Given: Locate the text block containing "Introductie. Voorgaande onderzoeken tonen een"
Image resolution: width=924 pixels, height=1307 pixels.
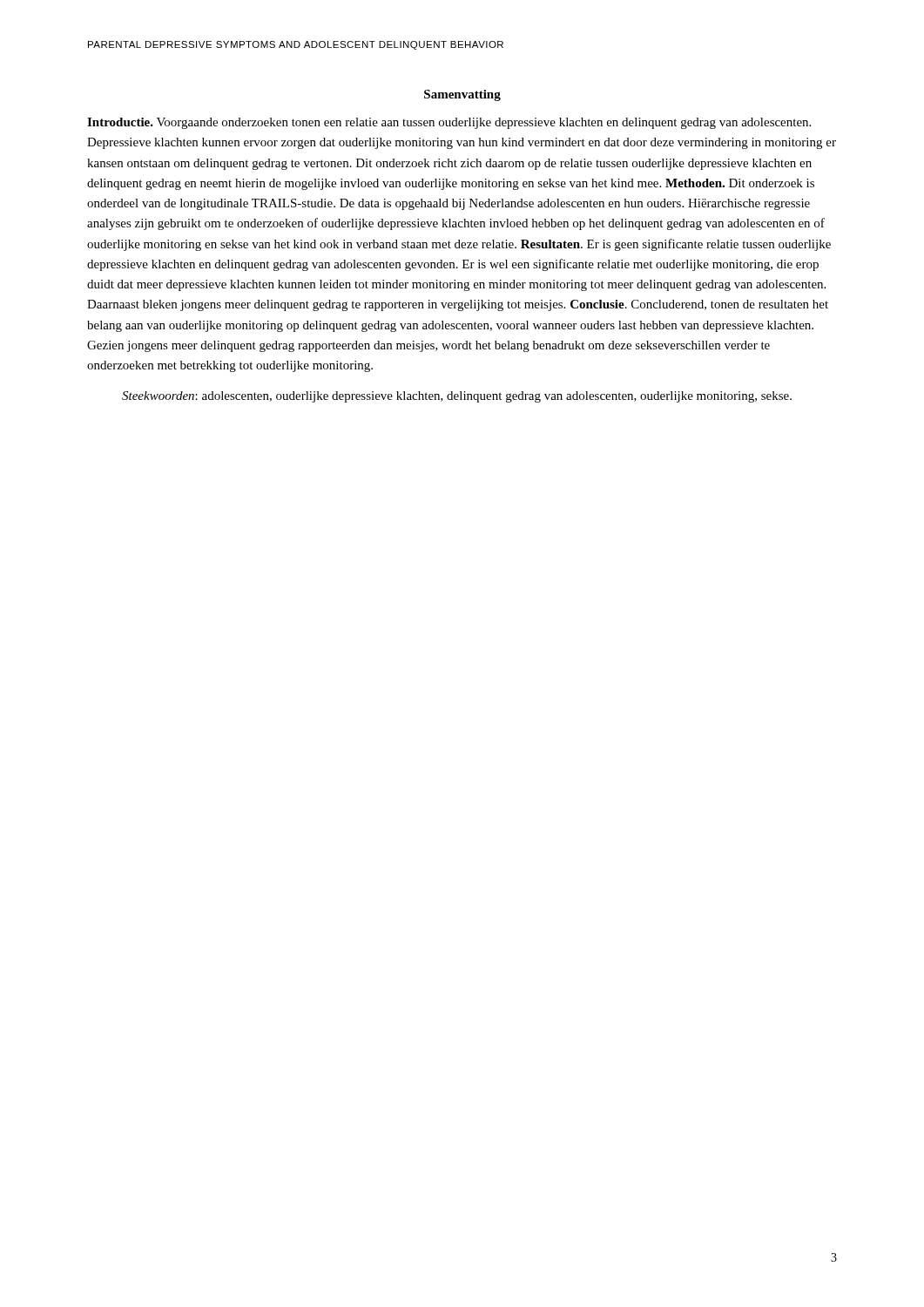Looking at the screenshot, I should [462, 244].
